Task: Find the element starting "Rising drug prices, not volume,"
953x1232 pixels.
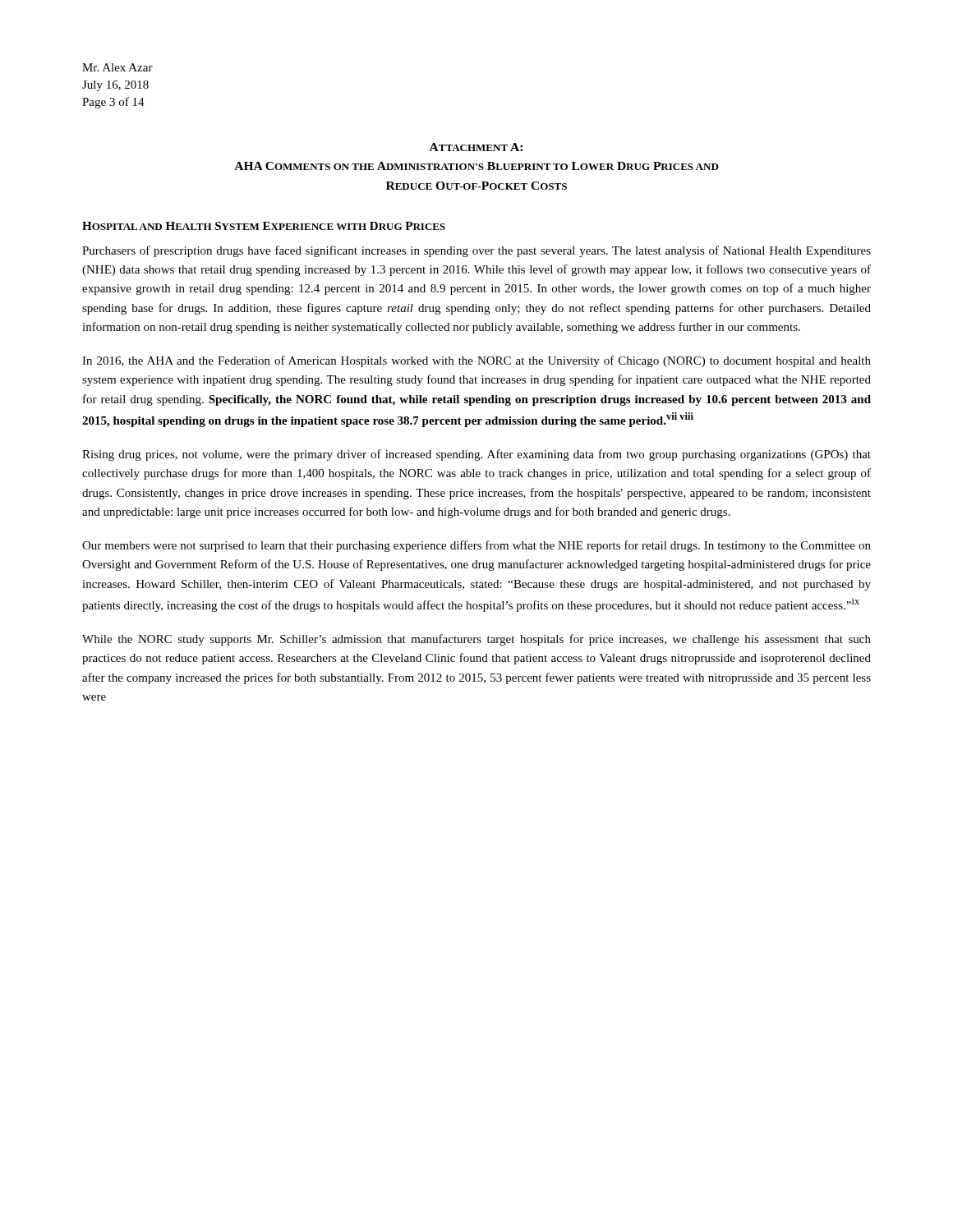Action: click(476, 483)
